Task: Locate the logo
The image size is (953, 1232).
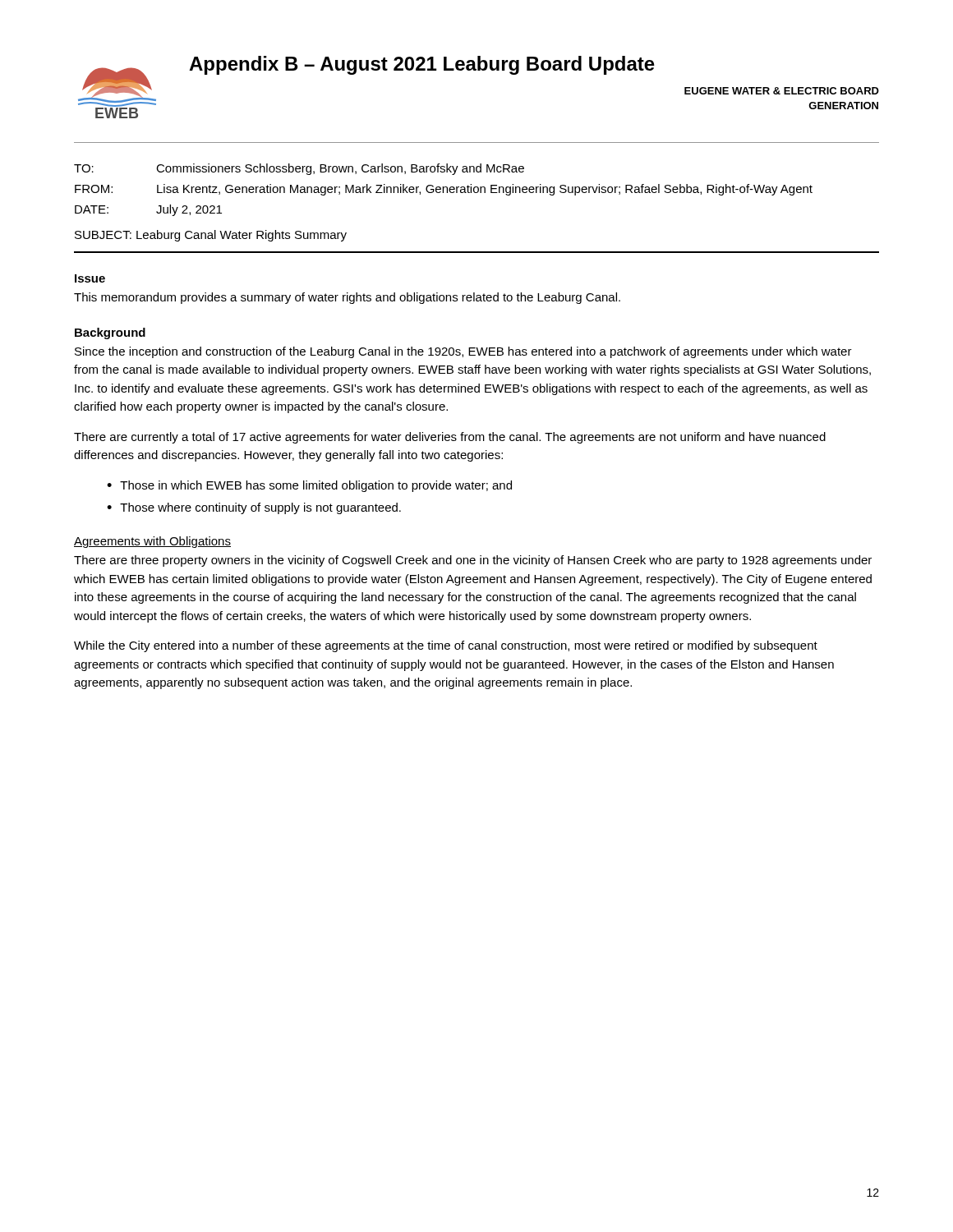Action: click(x=119, y=88)
